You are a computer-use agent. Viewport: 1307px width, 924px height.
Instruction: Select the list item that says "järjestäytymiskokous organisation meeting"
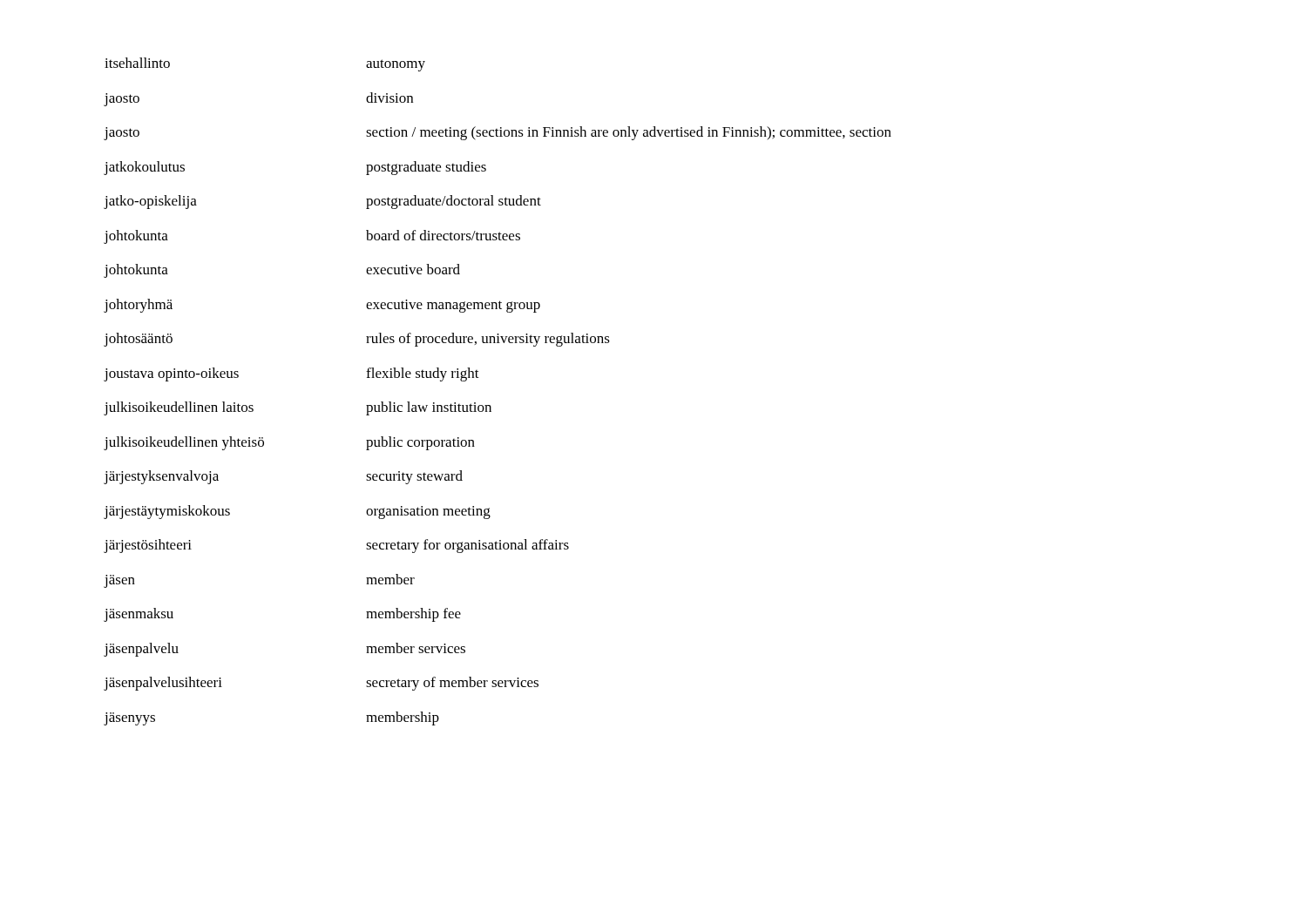pos(180,512)
